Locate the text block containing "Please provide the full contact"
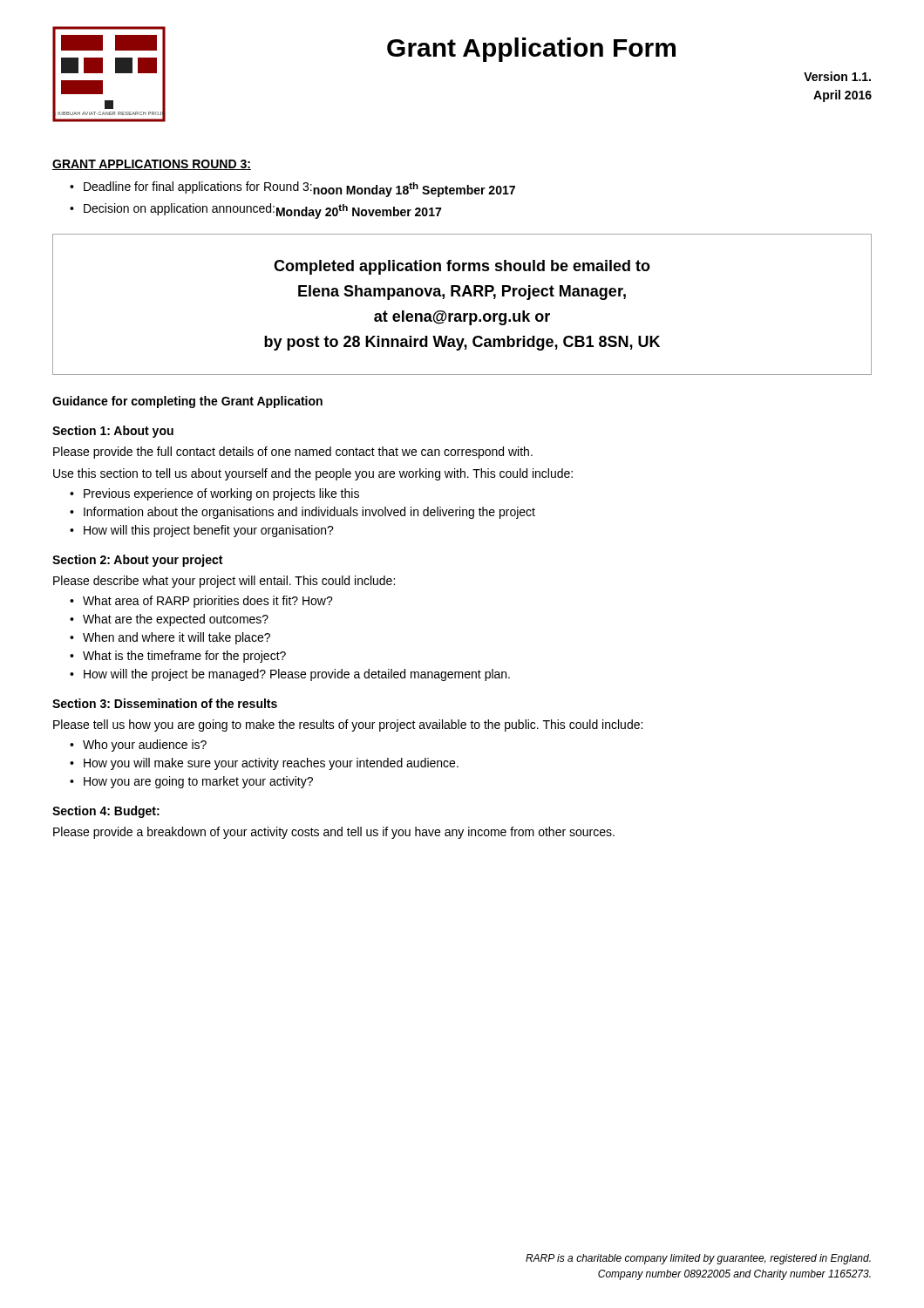The width and height of the screenshot is (924, 1308). click(293, 451)
